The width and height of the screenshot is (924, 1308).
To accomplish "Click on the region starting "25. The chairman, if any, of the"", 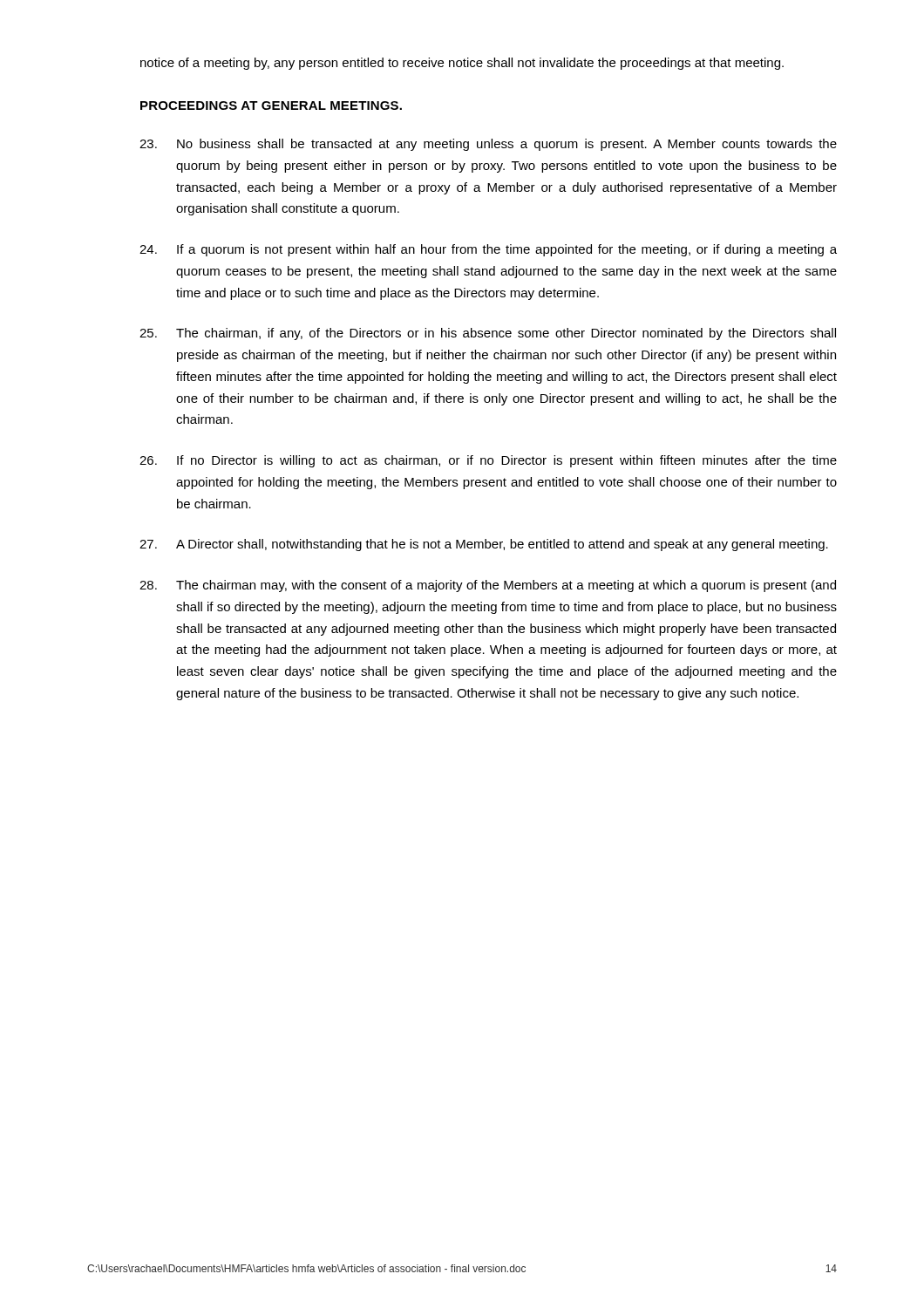I will [488, 377].
